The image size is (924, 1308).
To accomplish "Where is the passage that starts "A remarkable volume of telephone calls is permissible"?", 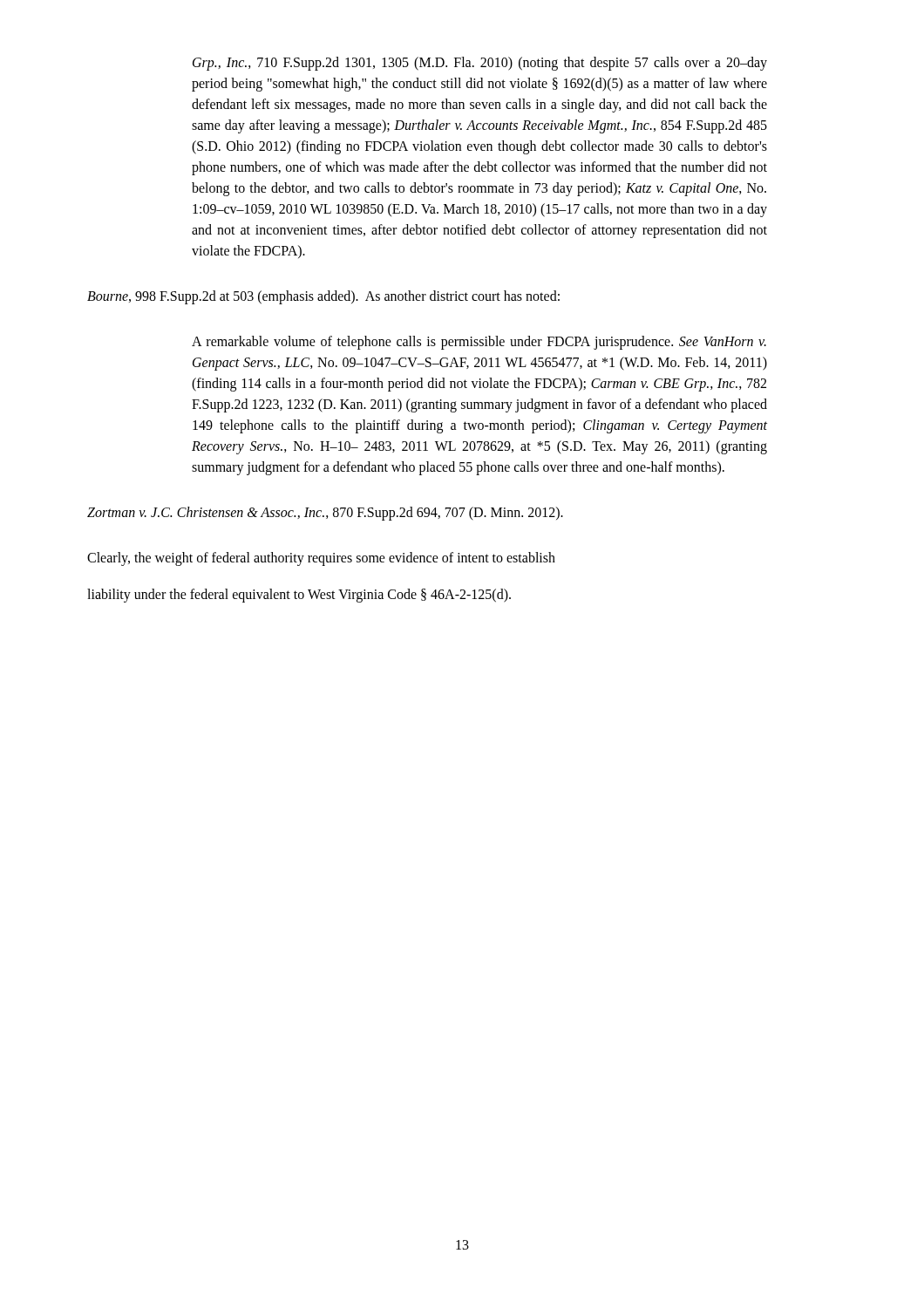I will click(x=479, y=405).
